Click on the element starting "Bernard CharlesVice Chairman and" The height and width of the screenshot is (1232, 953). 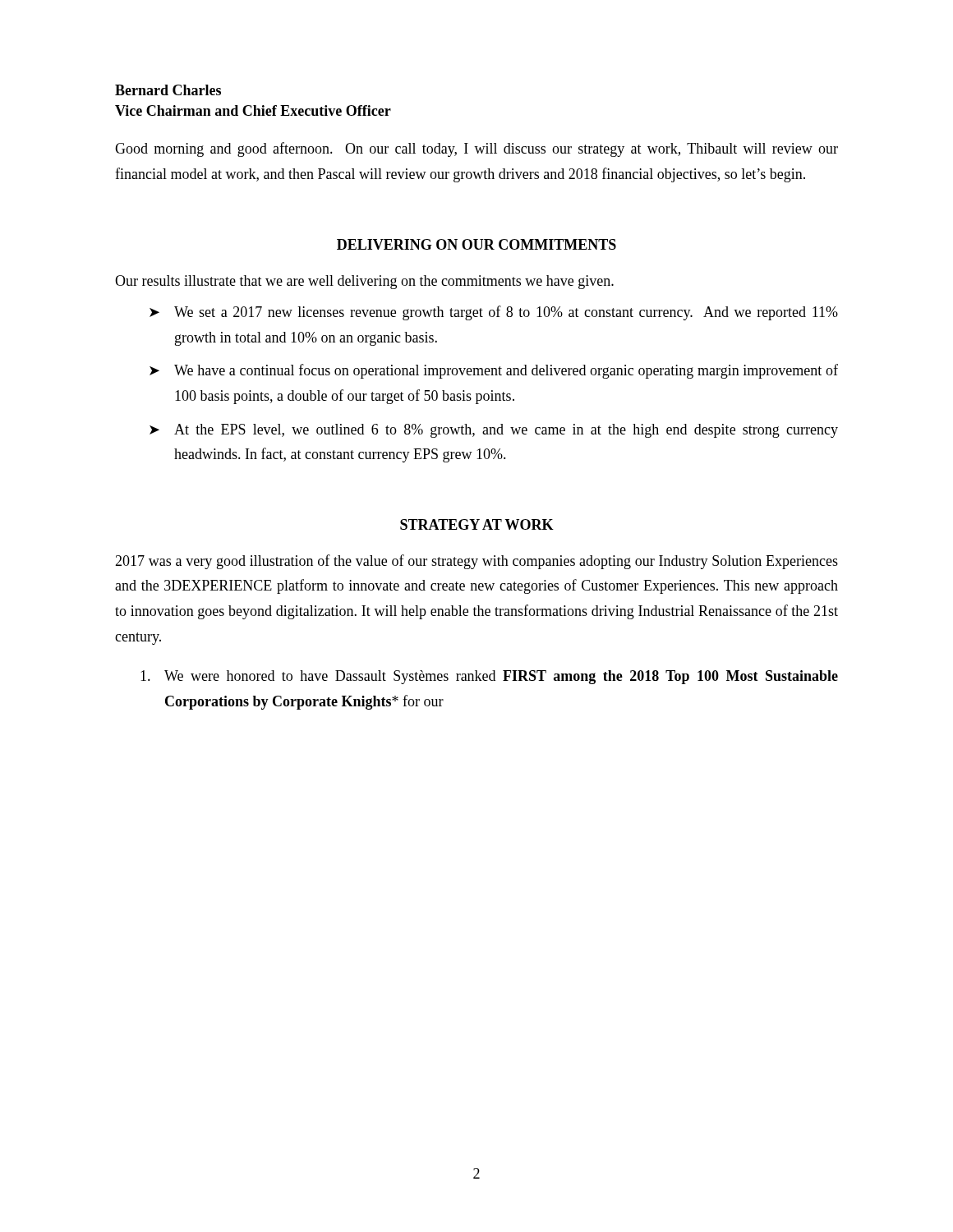(x=168, y=90)
